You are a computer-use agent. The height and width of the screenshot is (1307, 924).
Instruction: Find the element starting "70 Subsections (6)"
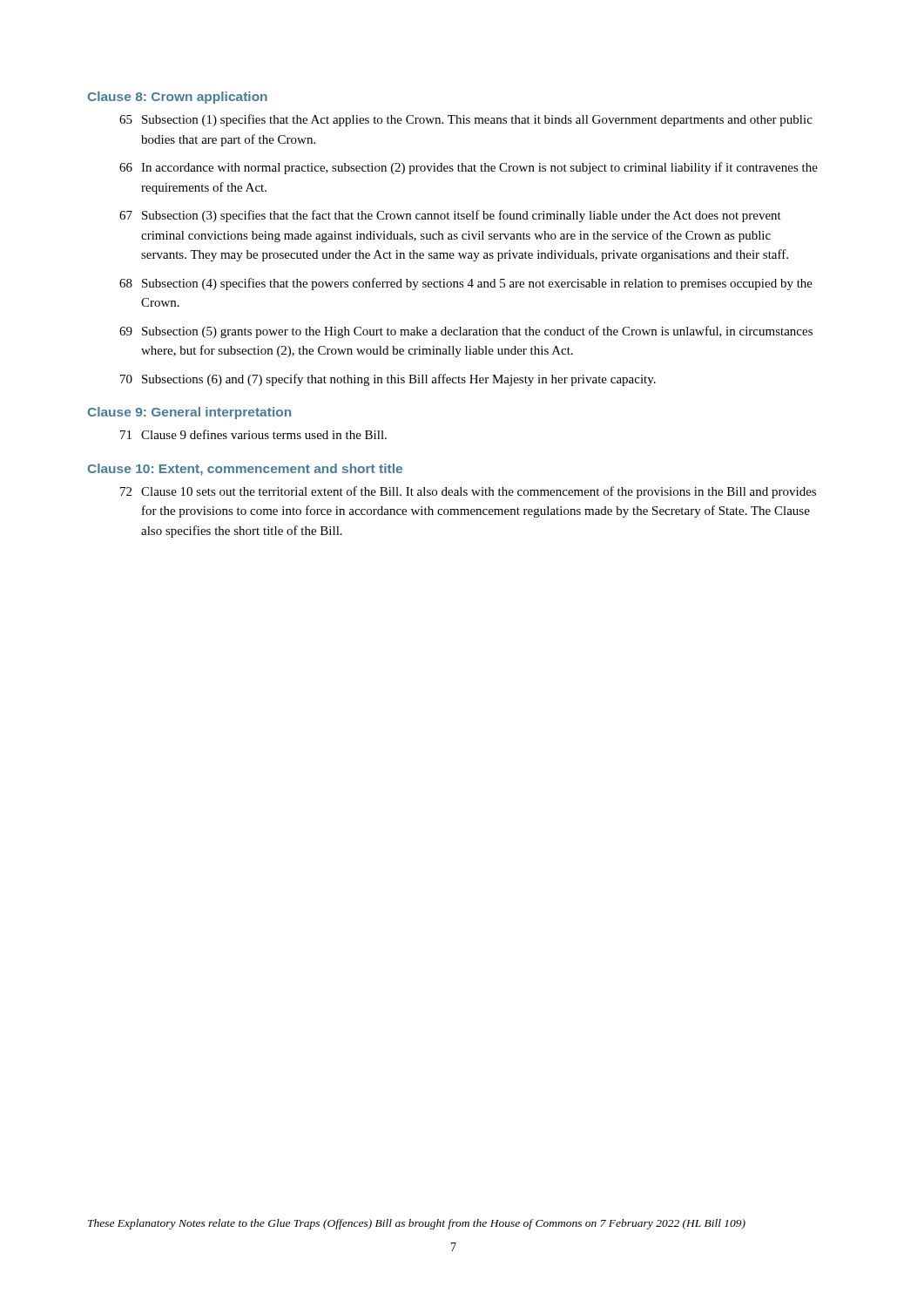tap(453, 379)
